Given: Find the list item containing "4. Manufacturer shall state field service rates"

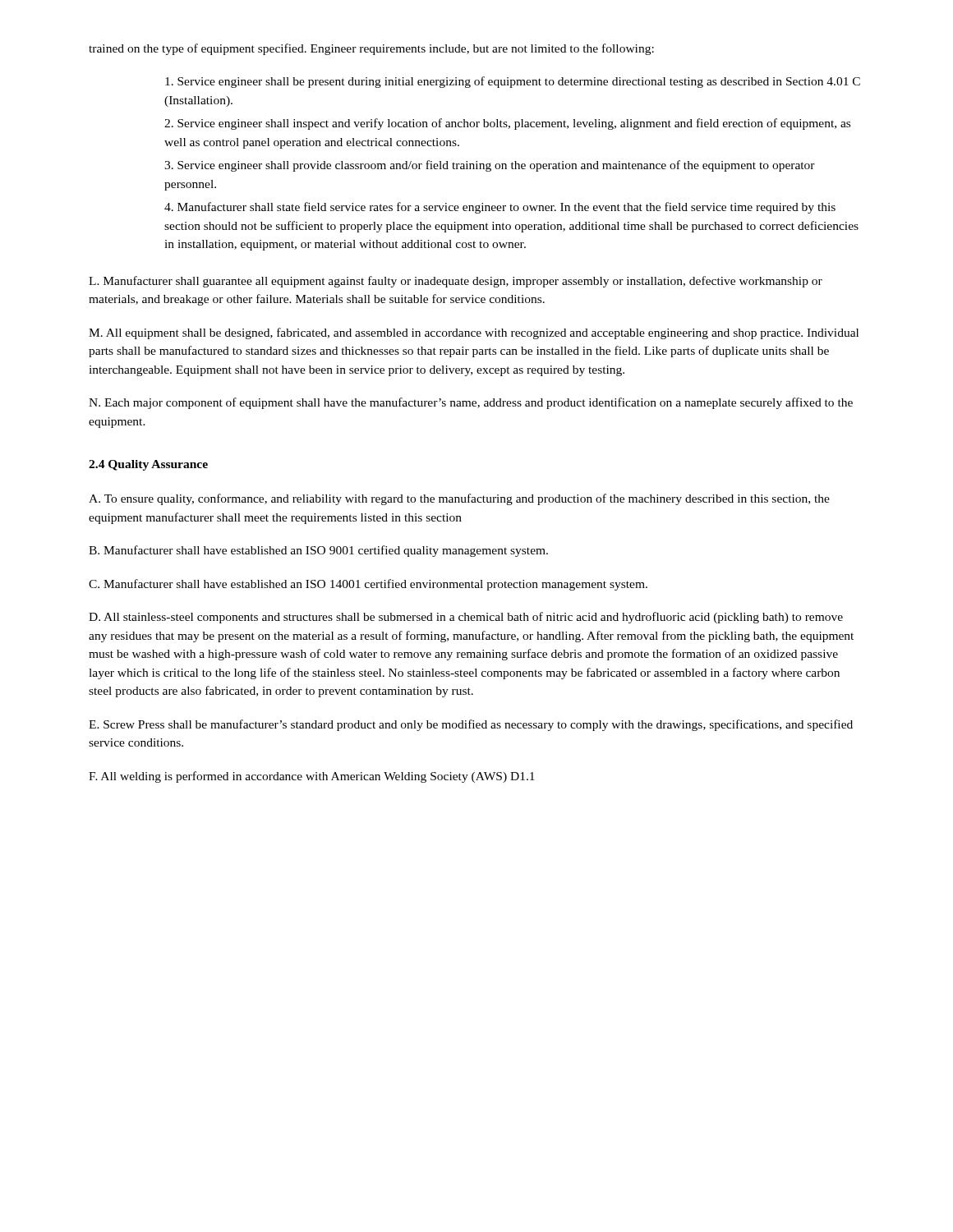Looking at the screenshot, I should tap(511, 225).
